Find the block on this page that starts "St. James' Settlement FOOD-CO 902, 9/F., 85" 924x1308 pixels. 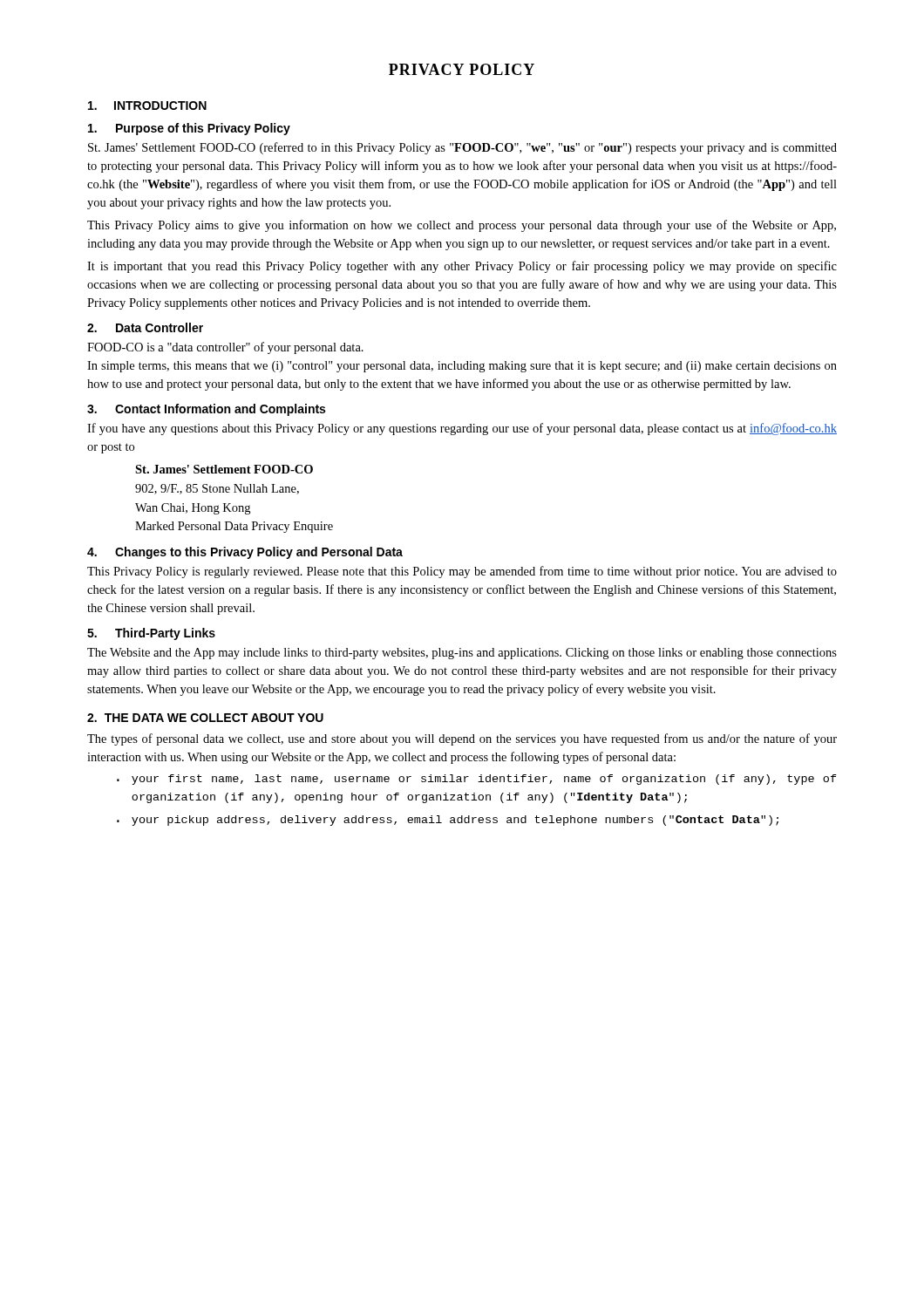click(x=234, y=498)
